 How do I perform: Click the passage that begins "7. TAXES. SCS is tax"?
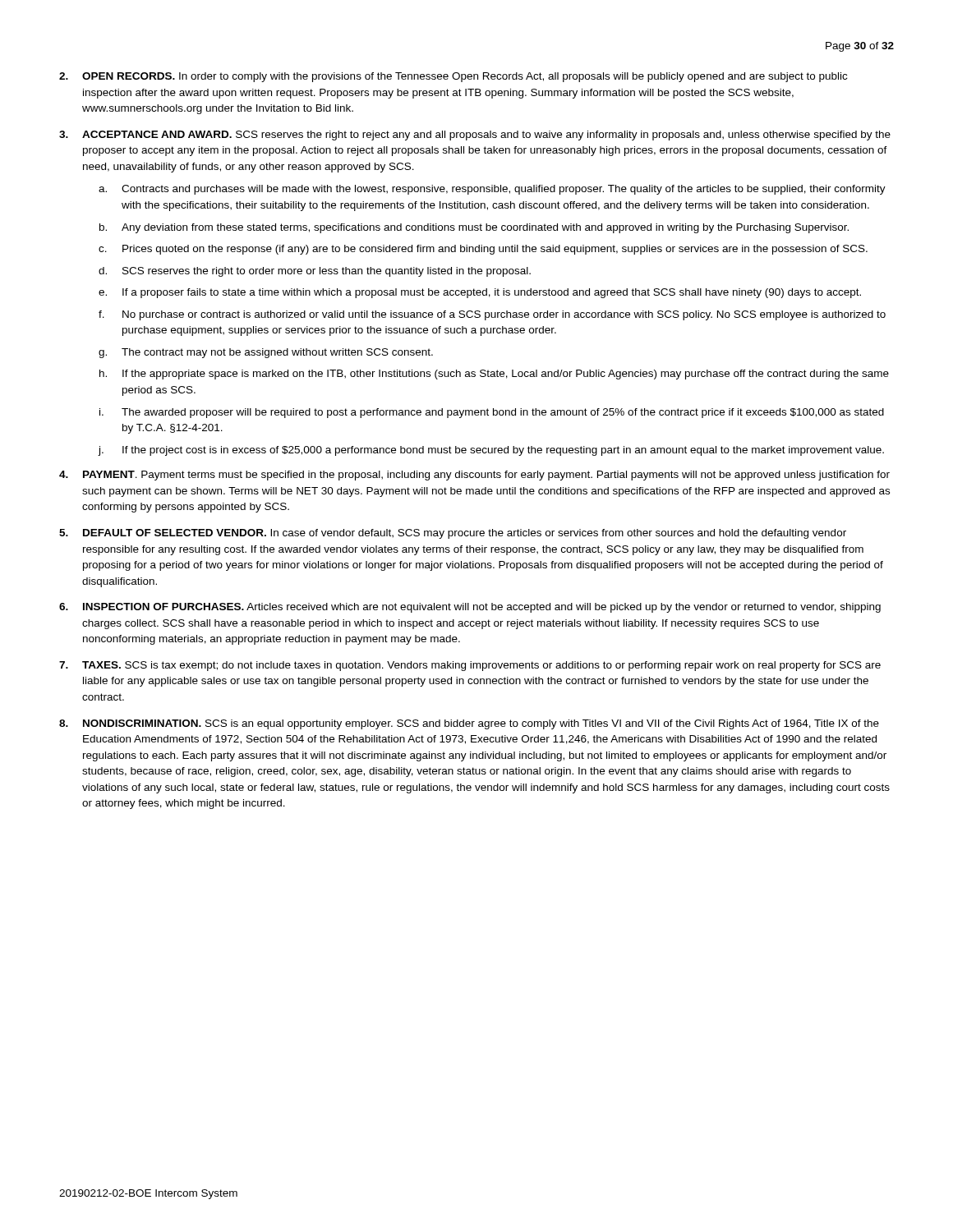476,681
